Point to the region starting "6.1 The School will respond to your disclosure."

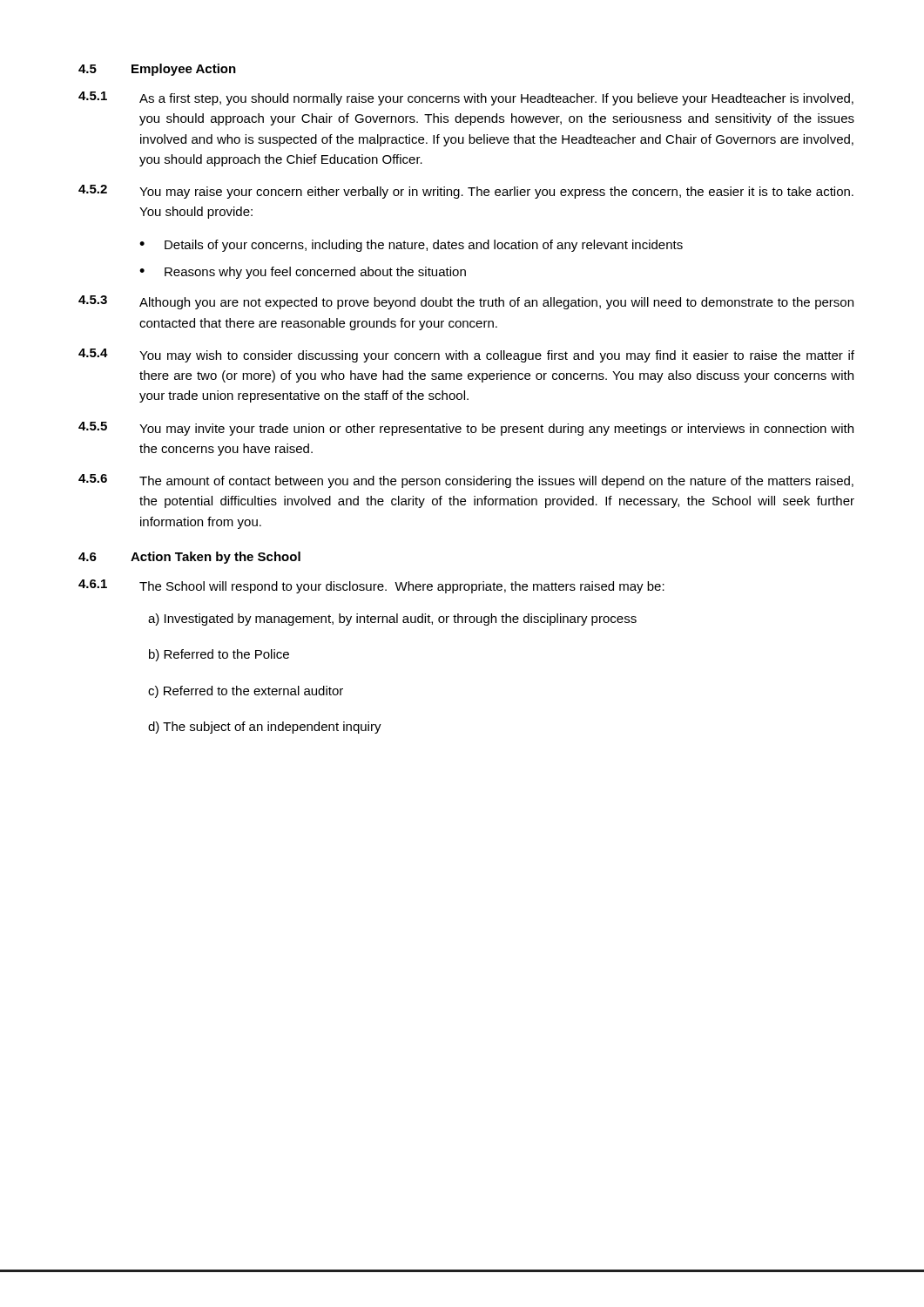(372, 586)
